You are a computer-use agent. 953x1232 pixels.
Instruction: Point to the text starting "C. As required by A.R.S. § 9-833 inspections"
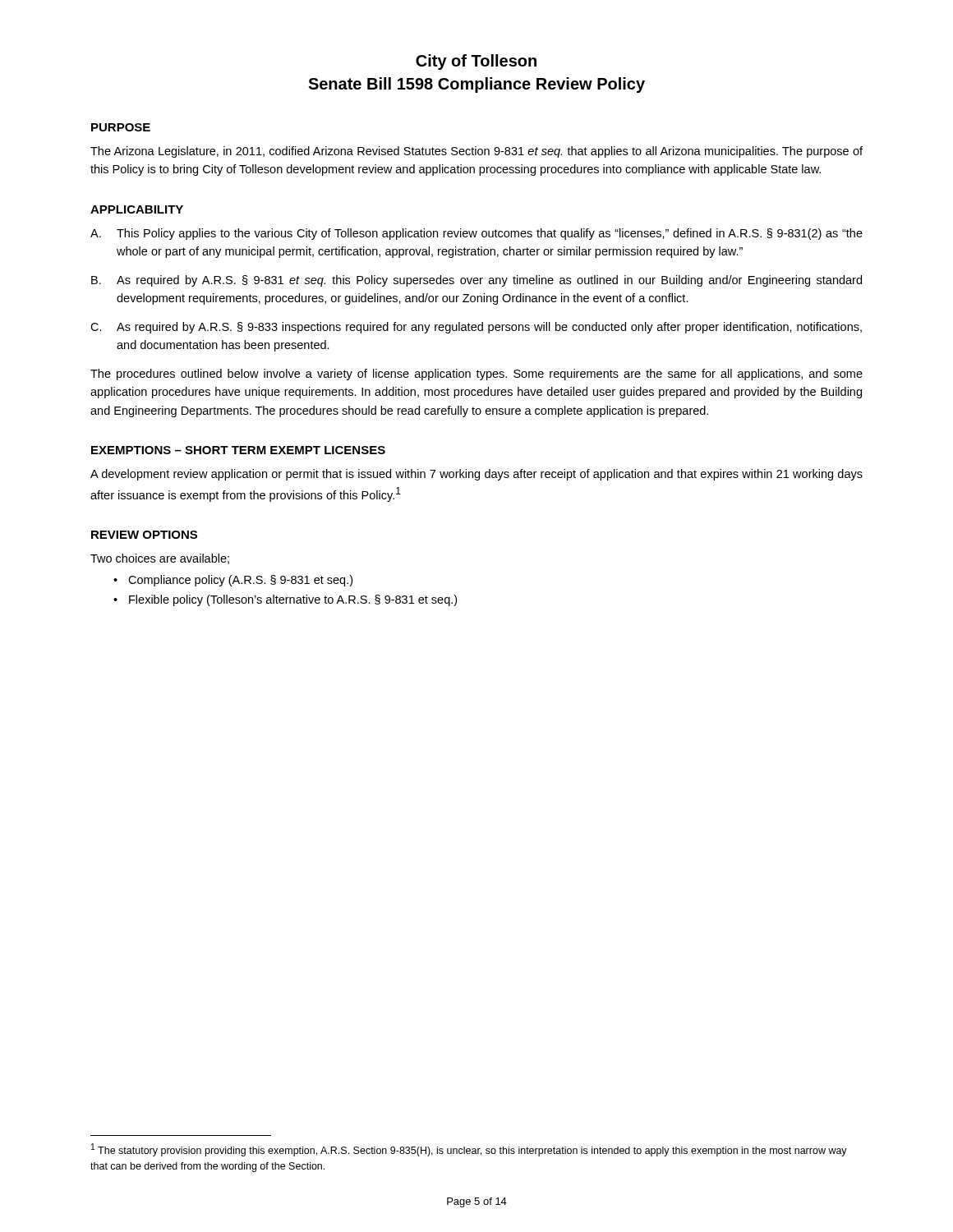[x=476, y=336]
